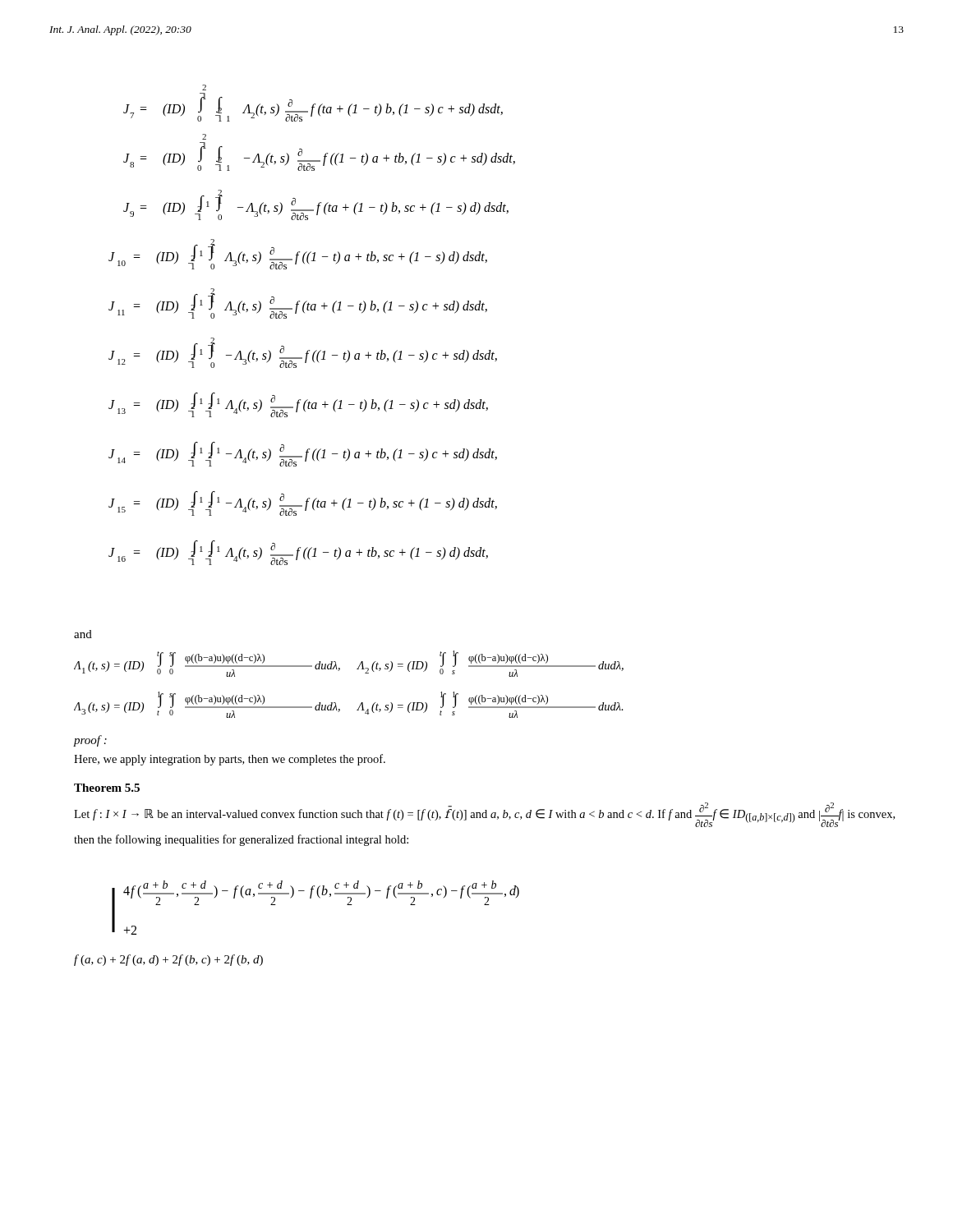
Task: Find the formula on this page that starts "Λ 1 (t, s) = (ID)"
Action: pyautogui.click(x=485, y=685)
